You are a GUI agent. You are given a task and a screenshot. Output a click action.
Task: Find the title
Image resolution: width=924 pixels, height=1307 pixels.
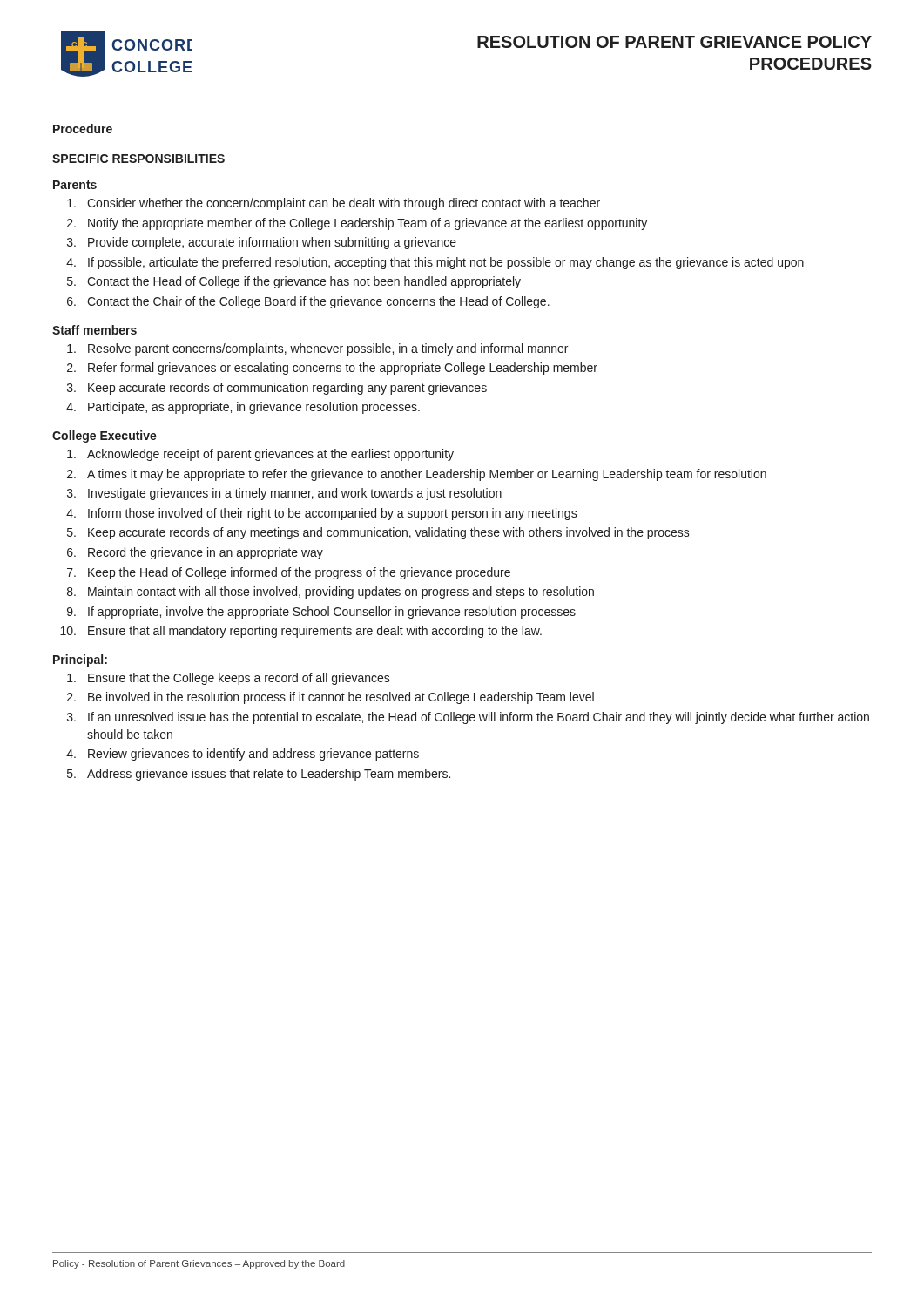point(536,53)
